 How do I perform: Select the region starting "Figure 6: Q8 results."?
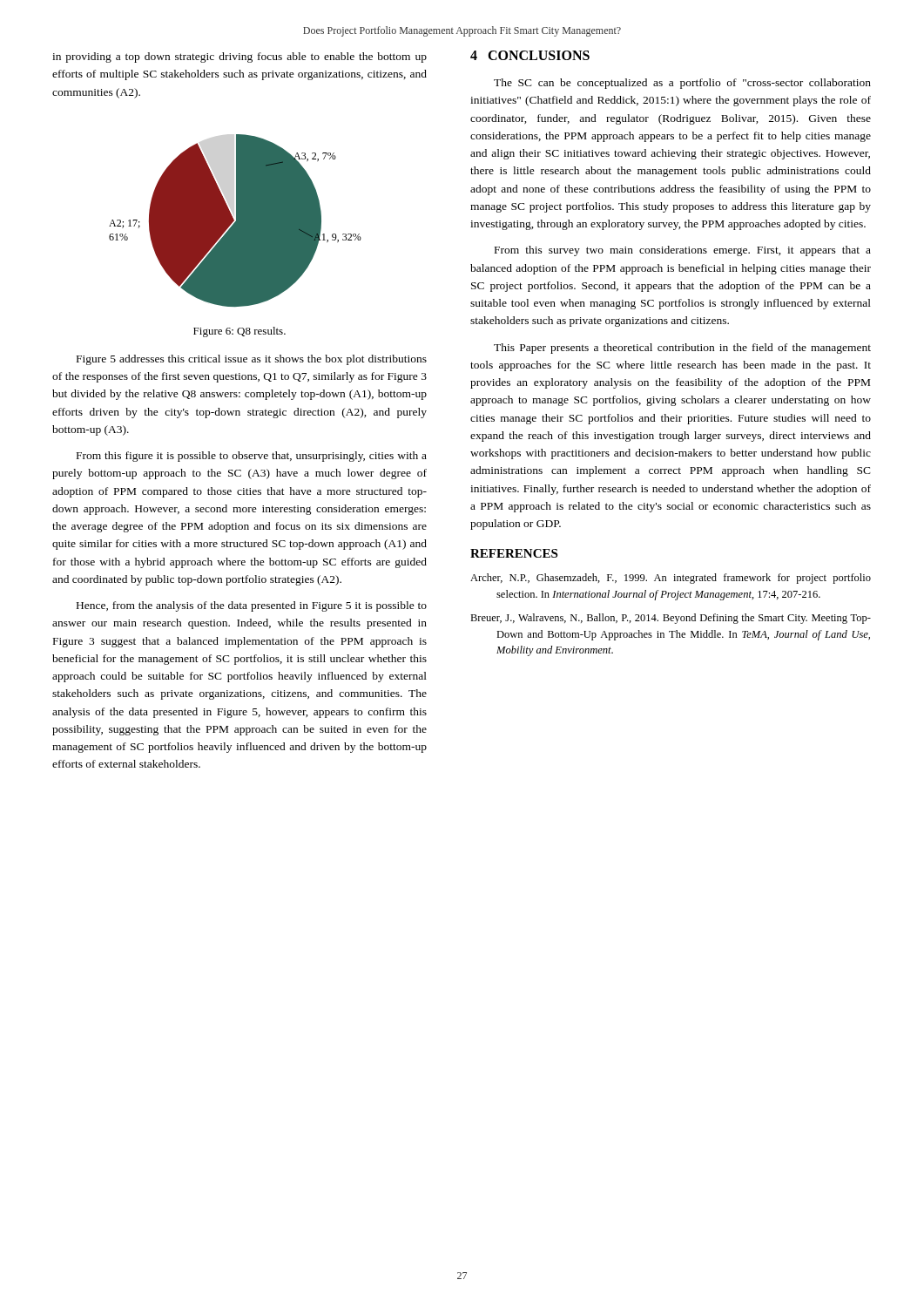coord(240,330)
